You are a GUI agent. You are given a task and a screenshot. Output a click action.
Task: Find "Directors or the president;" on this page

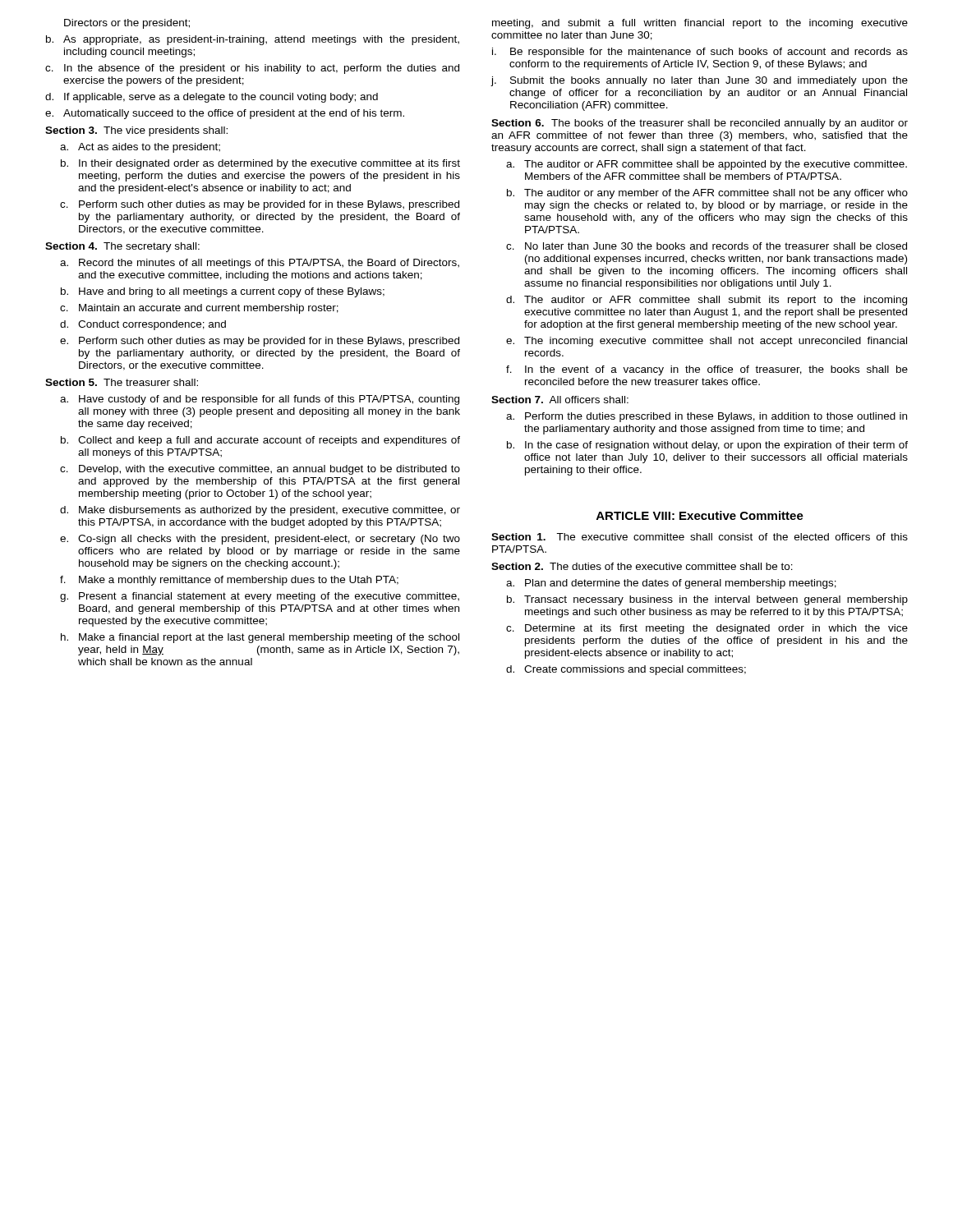pyautogui.click(x=127, y=24)
